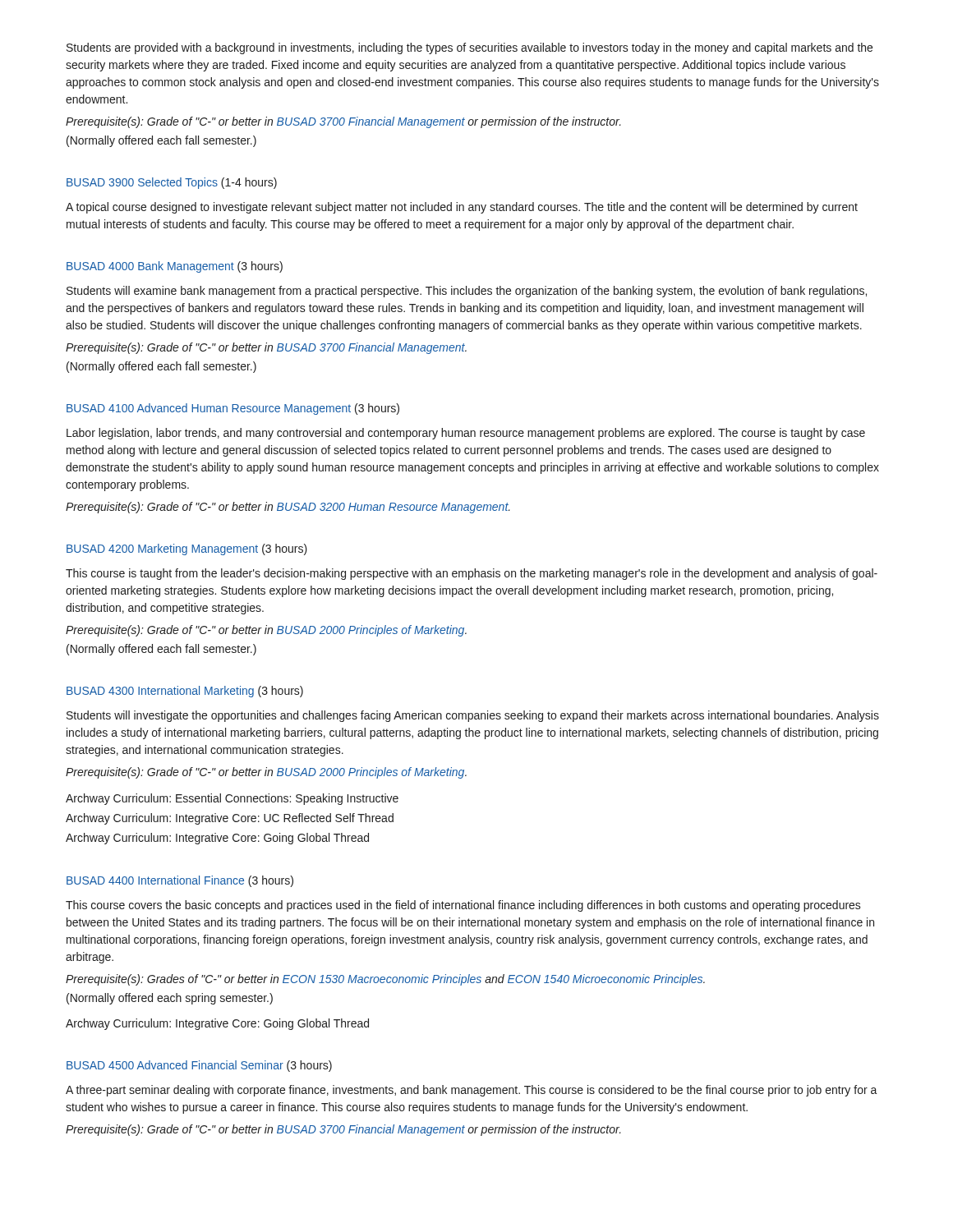Viewport: 953px width, 1232px height.
Task: Locate the block of text that opens with "A topical course designed to investigate"
Action: click(x=476, y=216)
